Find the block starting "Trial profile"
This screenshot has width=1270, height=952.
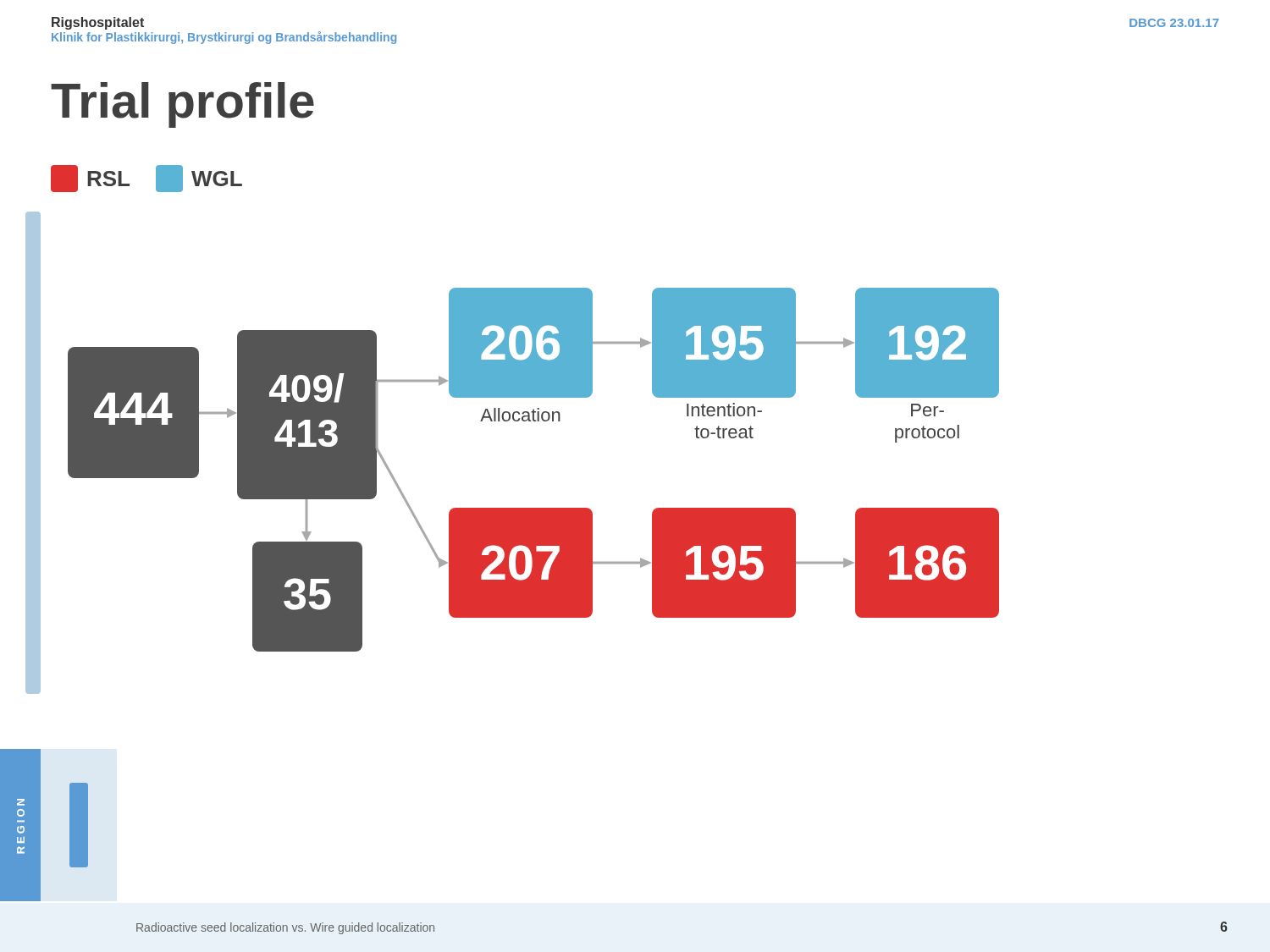point(183,100)
